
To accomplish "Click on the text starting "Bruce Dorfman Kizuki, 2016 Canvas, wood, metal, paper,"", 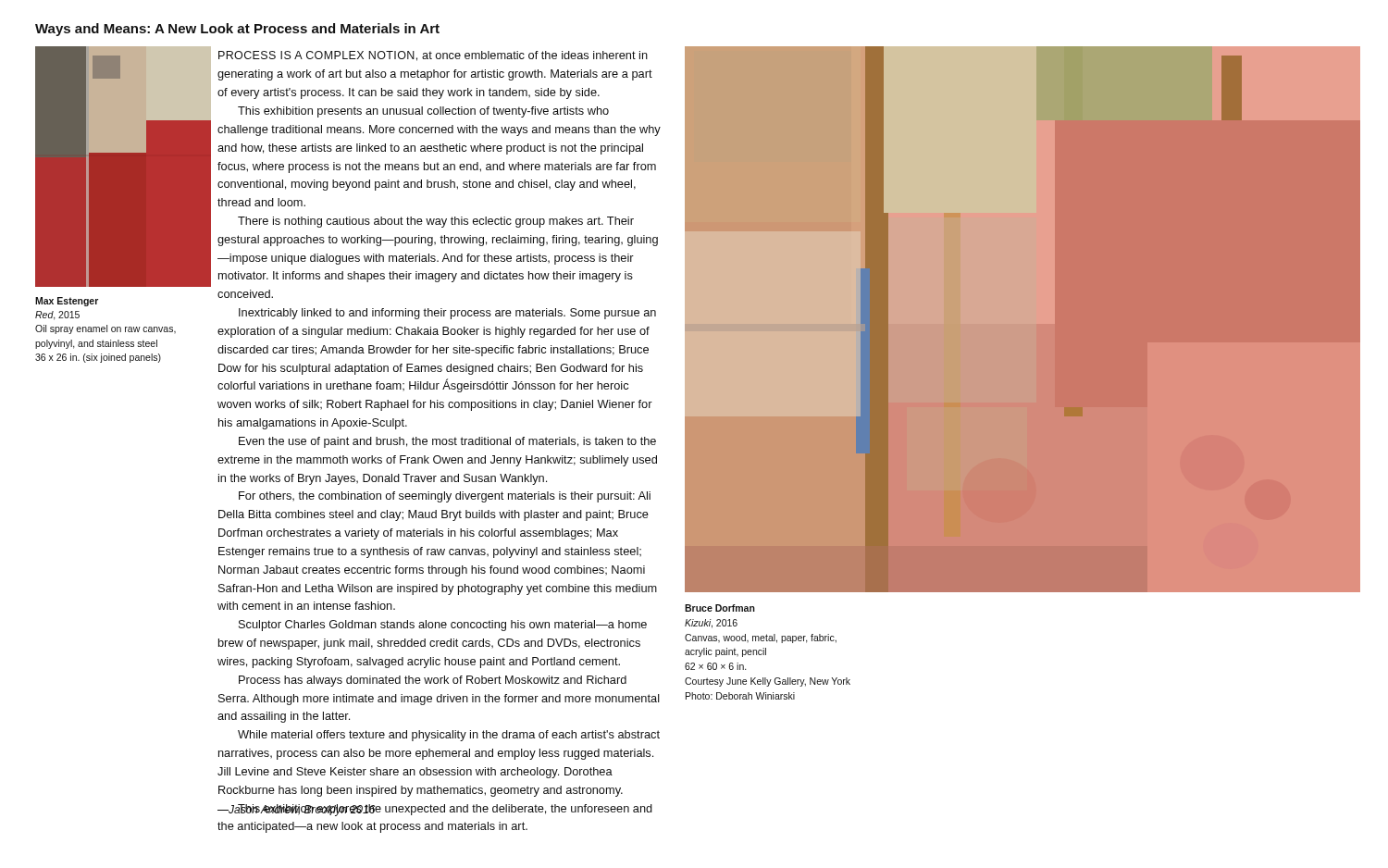I will click(767, 652).
